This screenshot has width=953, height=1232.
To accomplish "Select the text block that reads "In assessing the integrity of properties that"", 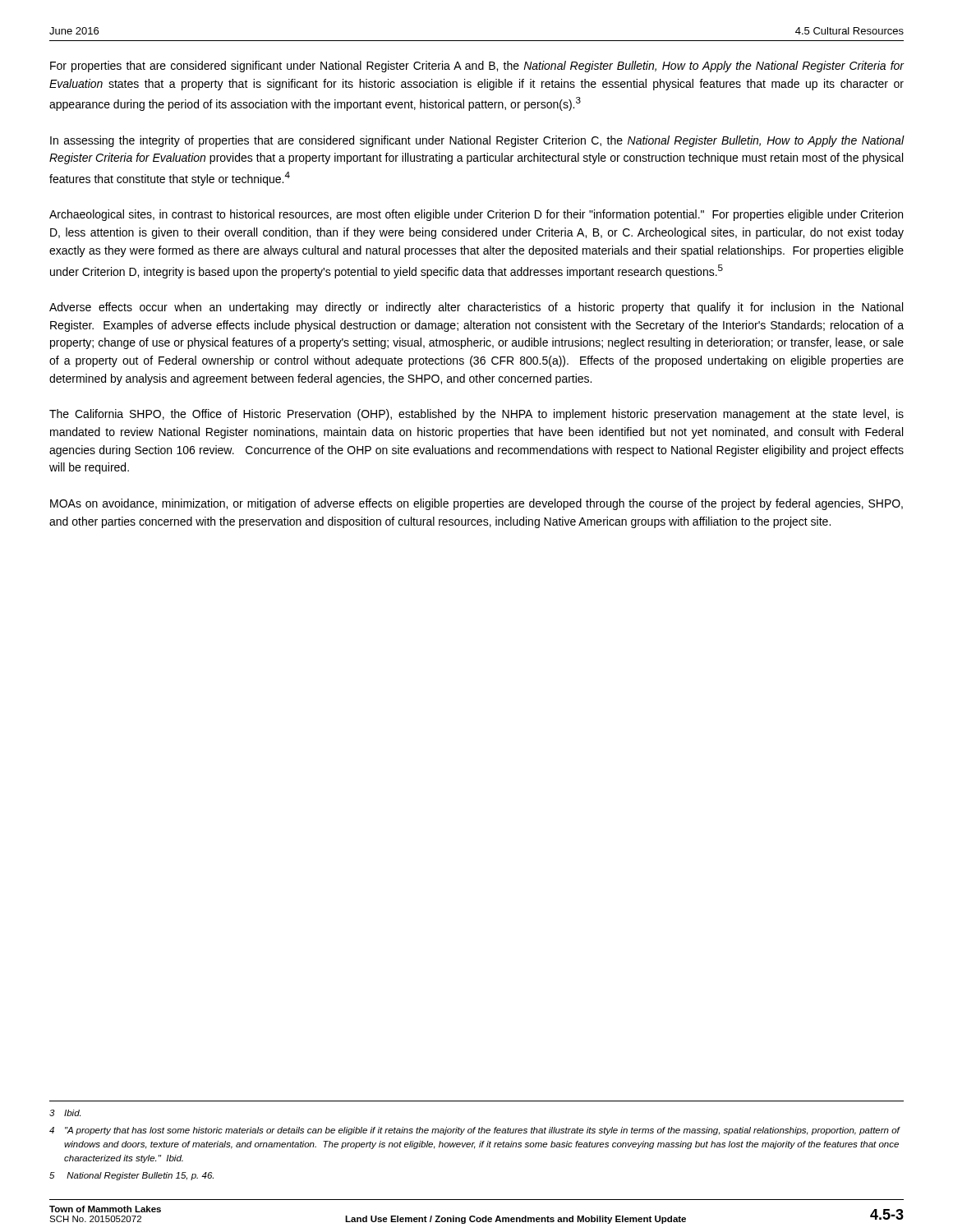I will (x=476, y=160).
